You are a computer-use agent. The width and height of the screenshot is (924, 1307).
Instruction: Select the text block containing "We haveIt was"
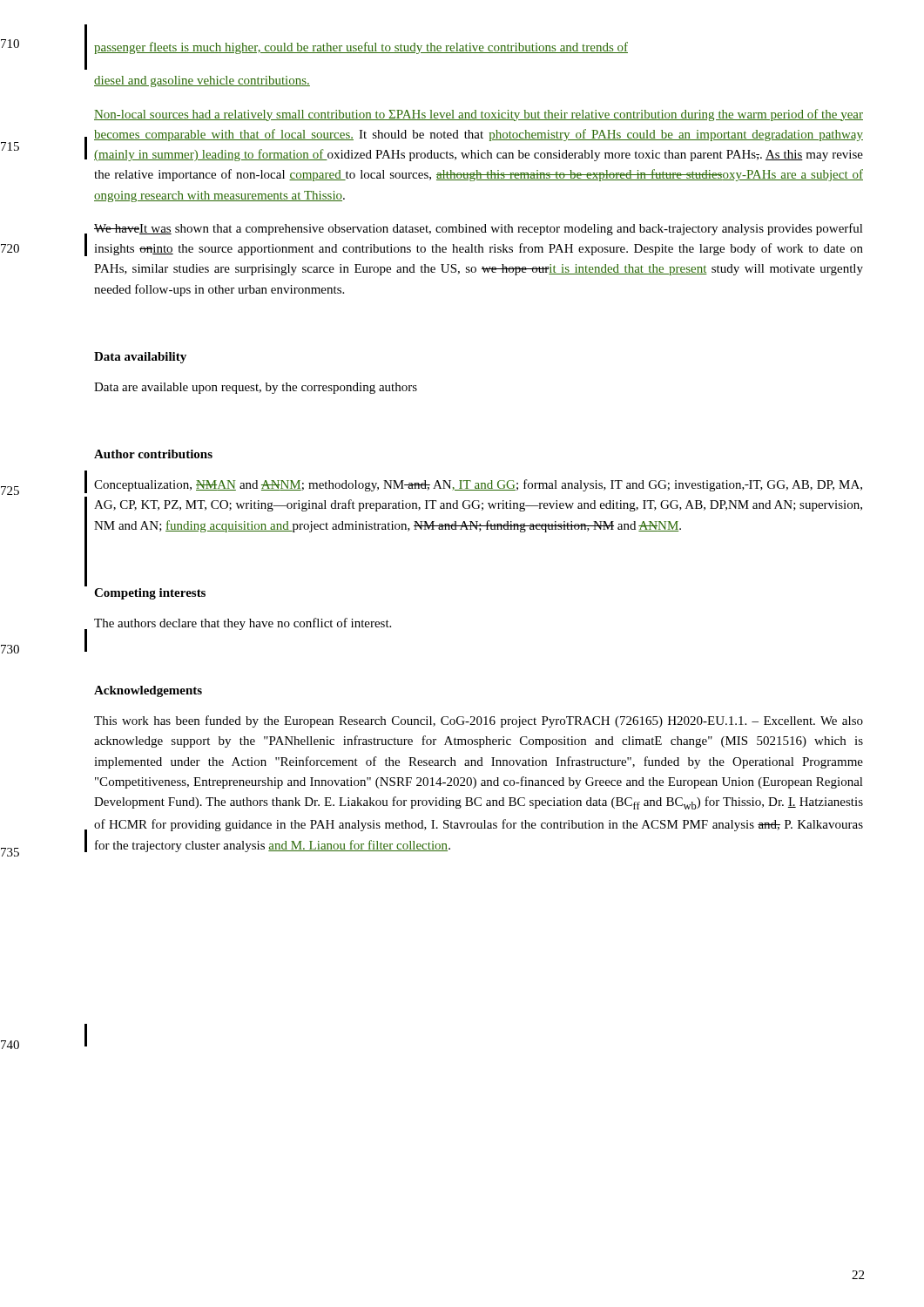[x=479, y=259]
